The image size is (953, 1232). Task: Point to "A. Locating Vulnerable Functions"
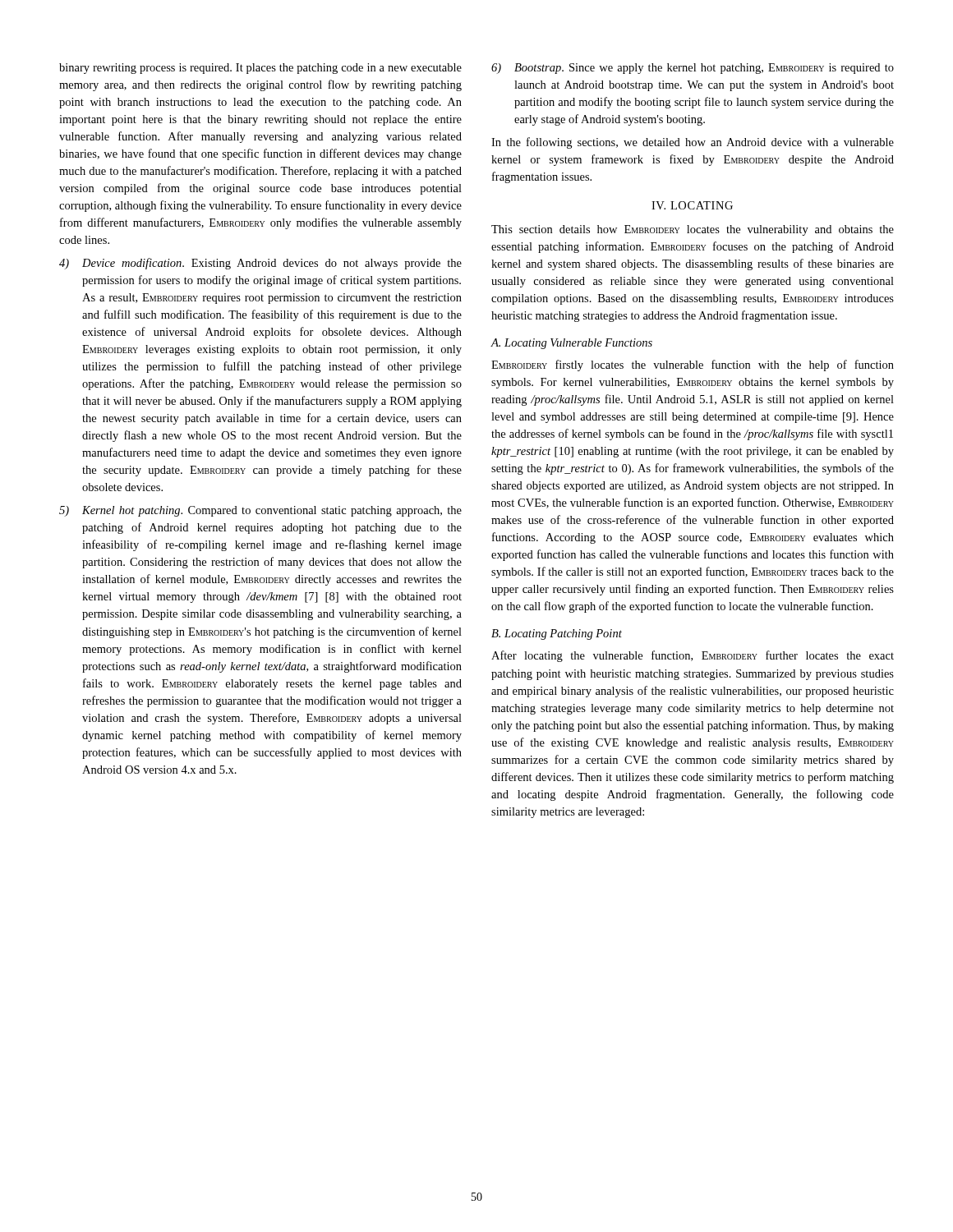click(x=571, y=344)
